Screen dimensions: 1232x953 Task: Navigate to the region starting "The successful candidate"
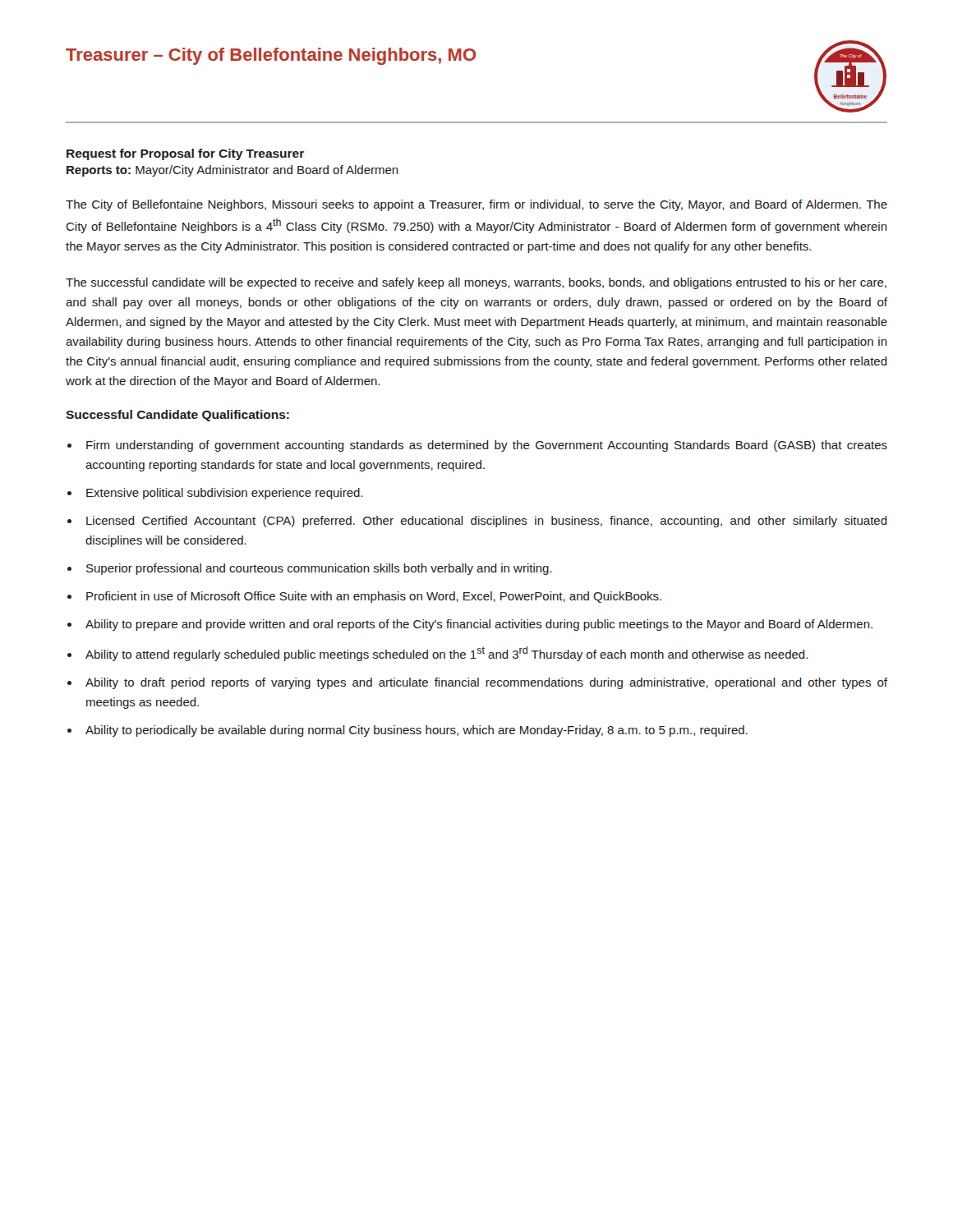point(476,331)
